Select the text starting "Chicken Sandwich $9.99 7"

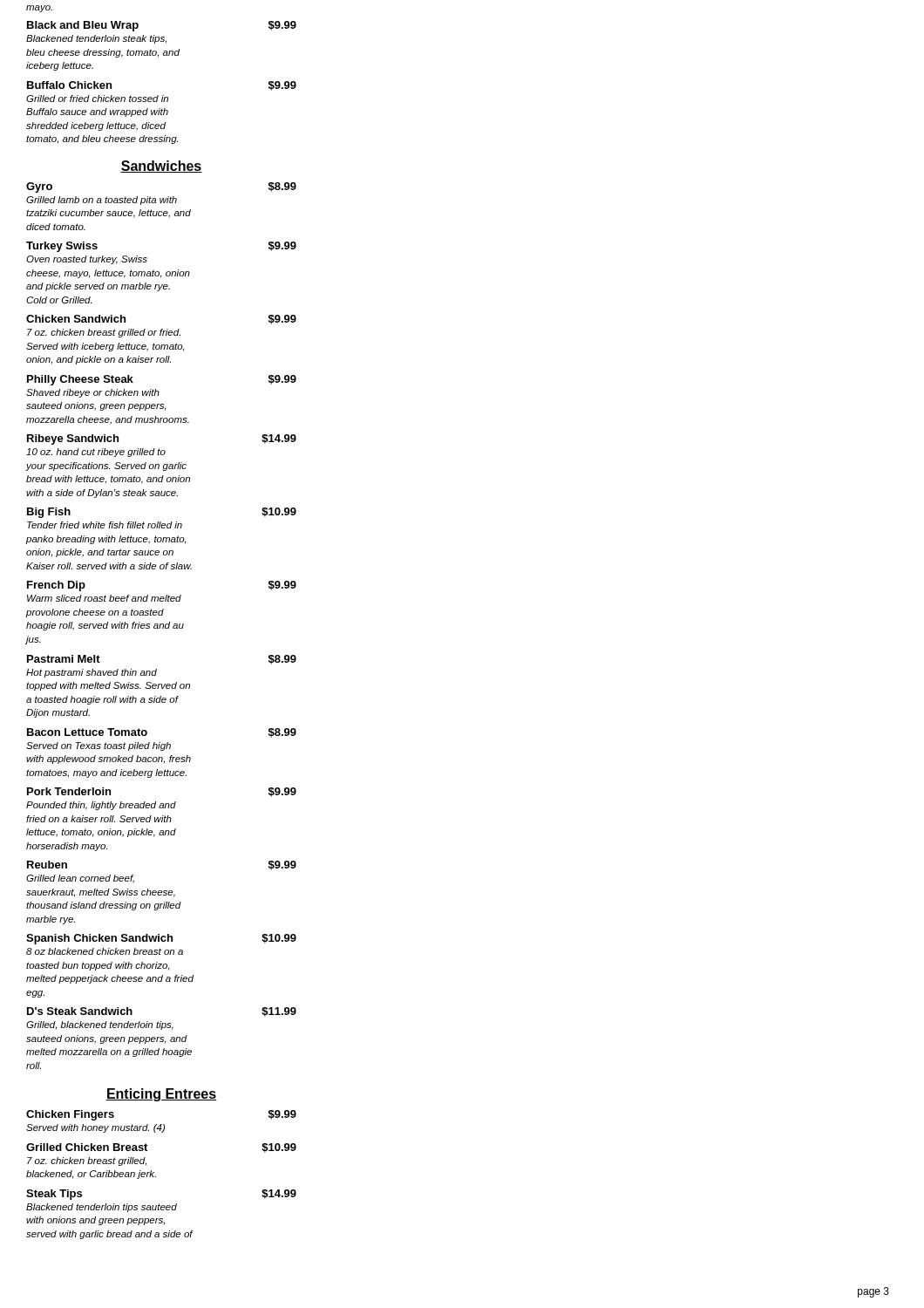point(161,340)
